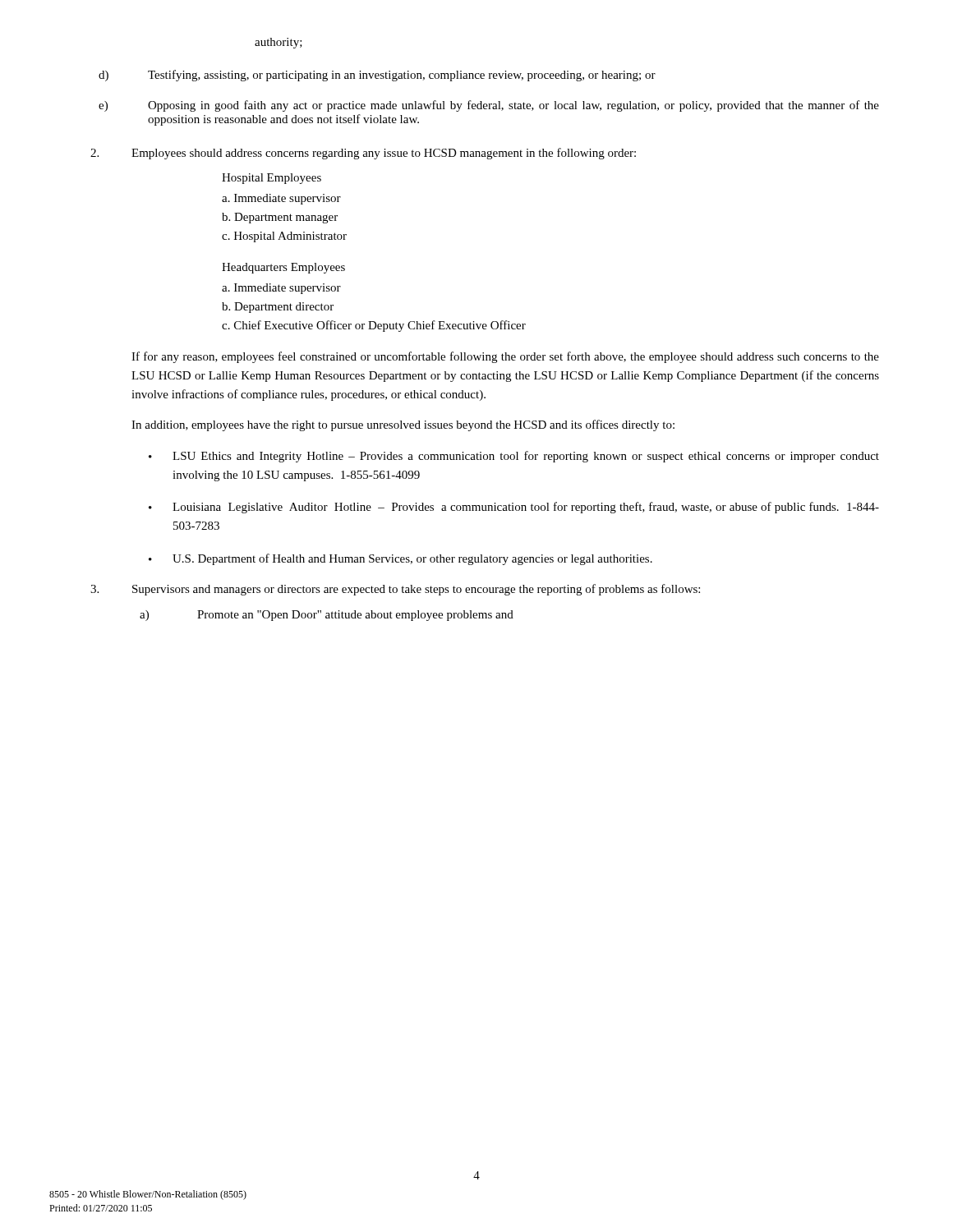The image size is (953, 1232).
Task: Point to the block beginning "In addition, employees have the"
Action: point(403,425)
